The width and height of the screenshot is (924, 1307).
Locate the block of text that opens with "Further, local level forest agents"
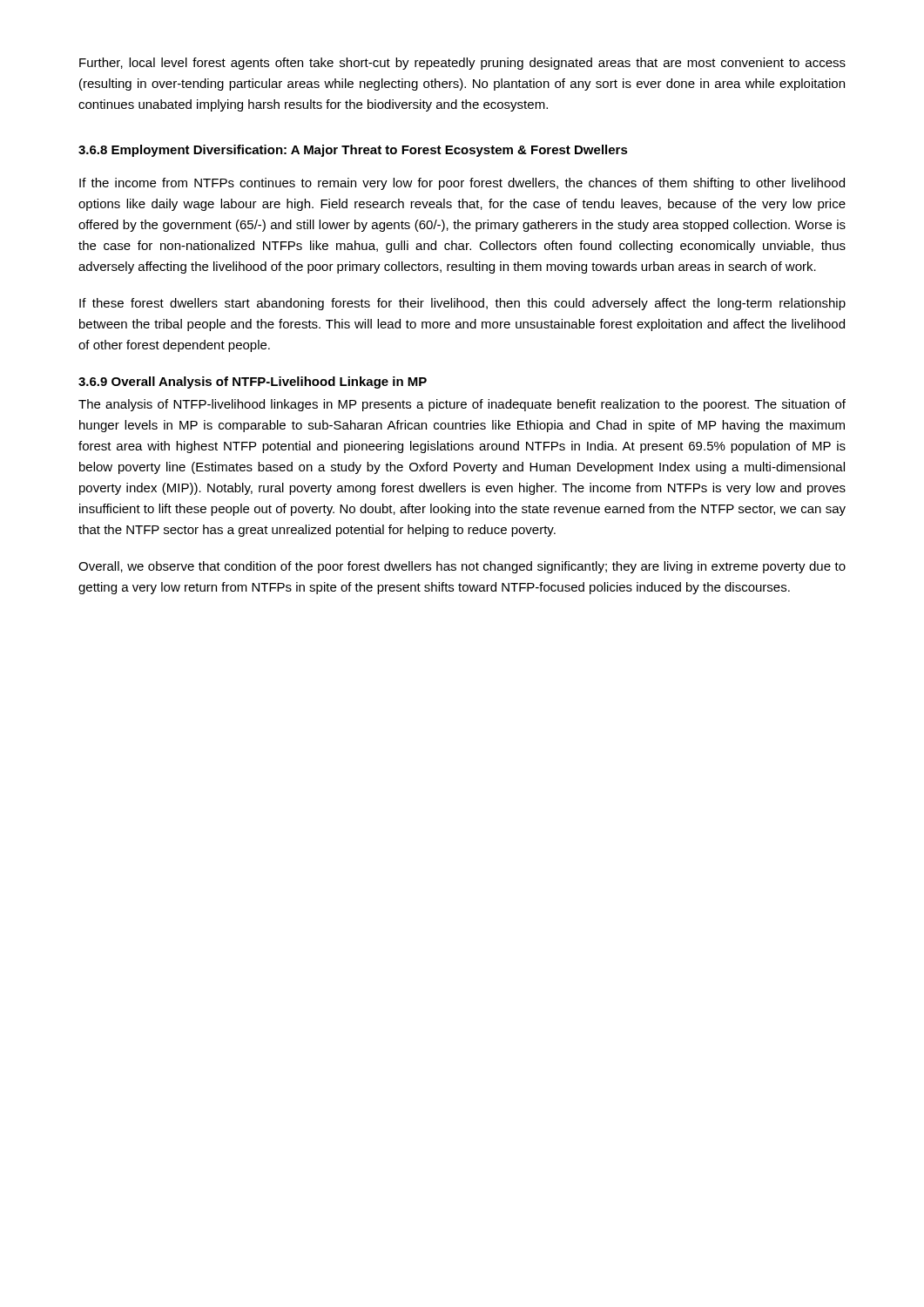pyautogui.click(x=462, y=83)
